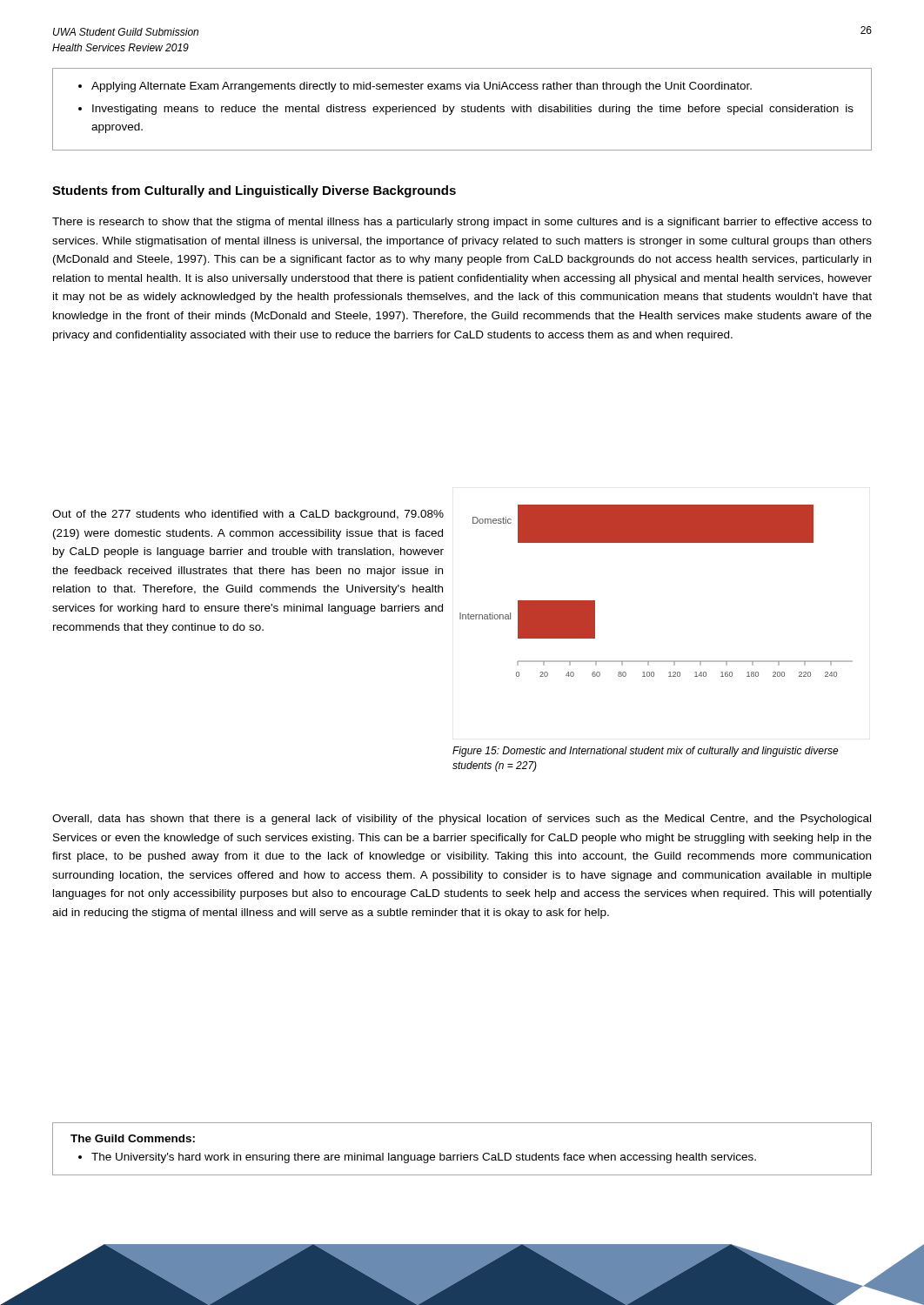Find the caption on this page that starts "Figure 15: Domestic"
This screenshot has width=924, height=1305.
coord(645,758)
